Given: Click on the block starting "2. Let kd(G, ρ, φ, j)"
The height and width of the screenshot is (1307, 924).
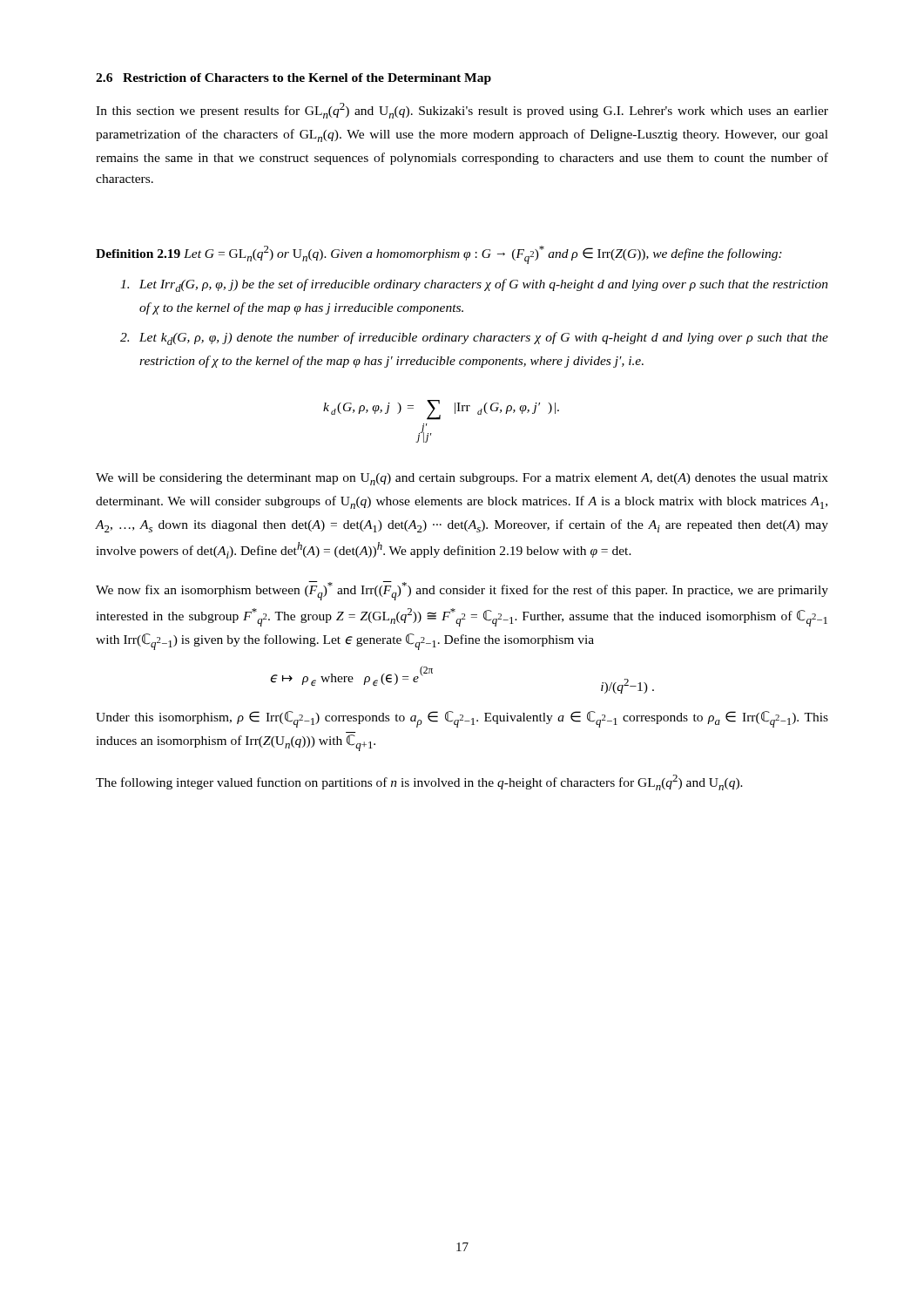Looking at the screenshot, I should pyautogui.click(x=474, y=349).
